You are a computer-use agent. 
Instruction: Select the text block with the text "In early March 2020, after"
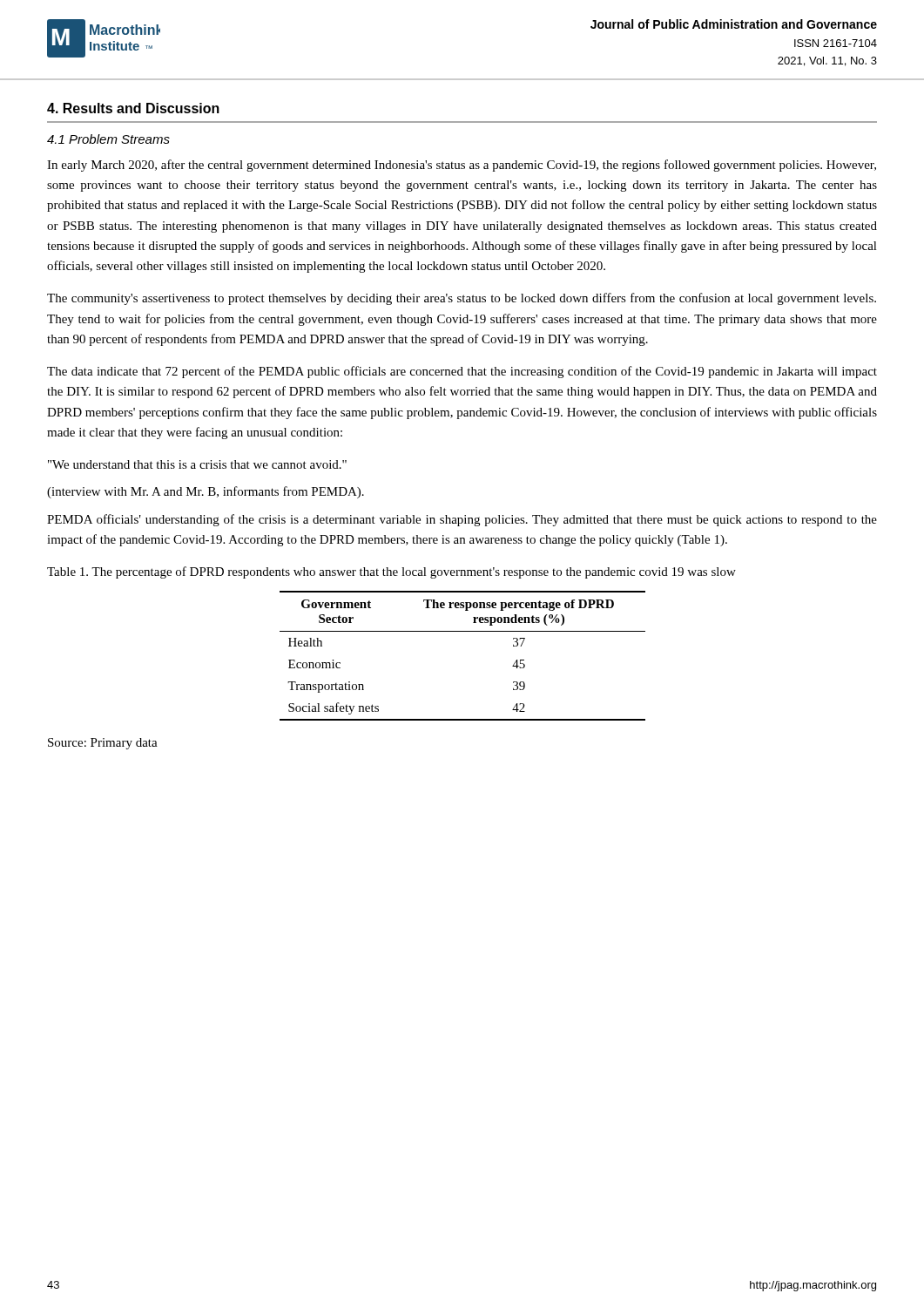click(462, 215)
